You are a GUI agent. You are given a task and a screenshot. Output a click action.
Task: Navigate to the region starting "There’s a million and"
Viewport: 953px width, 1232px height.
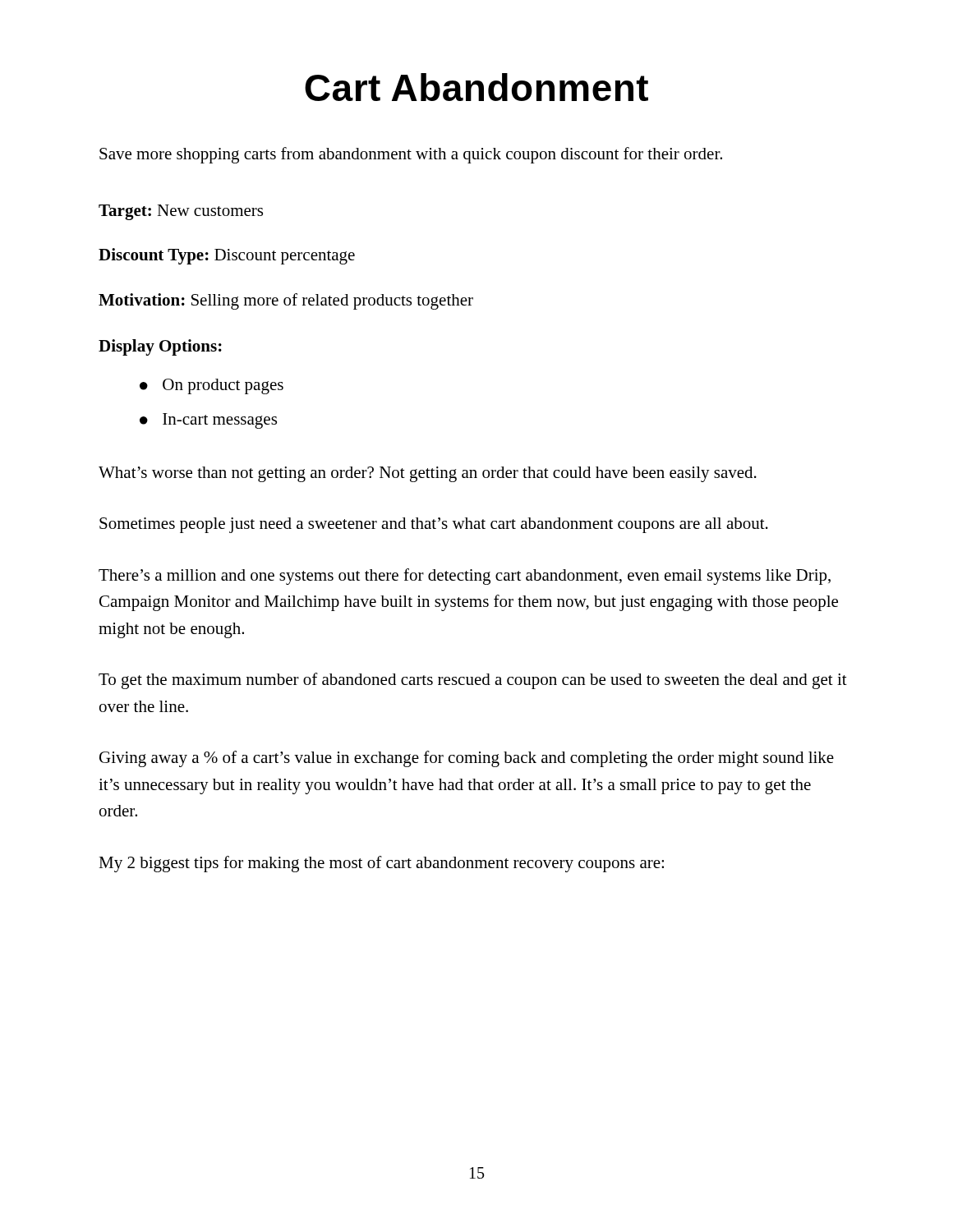469,601
